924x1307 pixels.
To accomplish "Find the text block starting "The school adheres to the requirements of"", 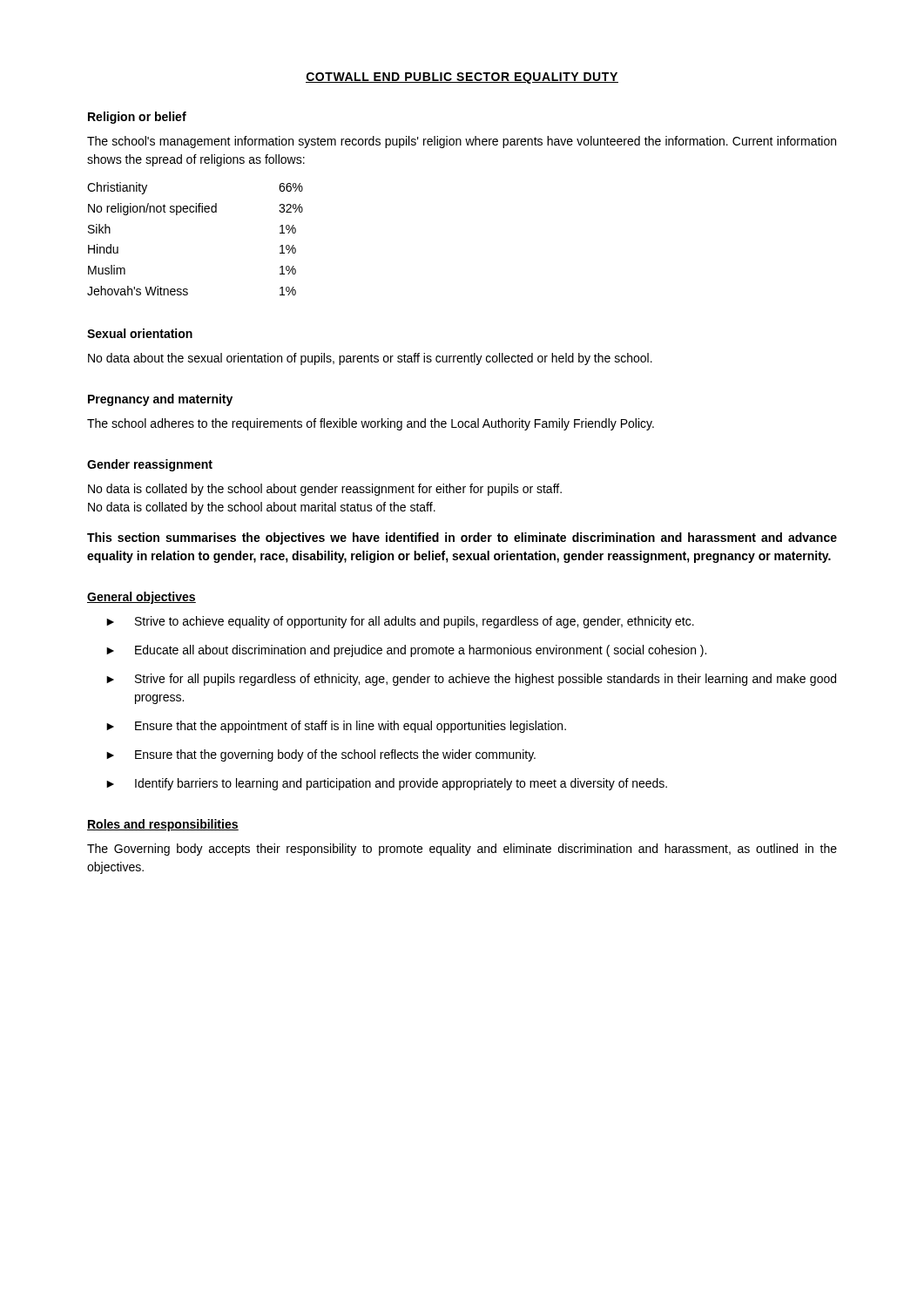I will click(371, 423).
